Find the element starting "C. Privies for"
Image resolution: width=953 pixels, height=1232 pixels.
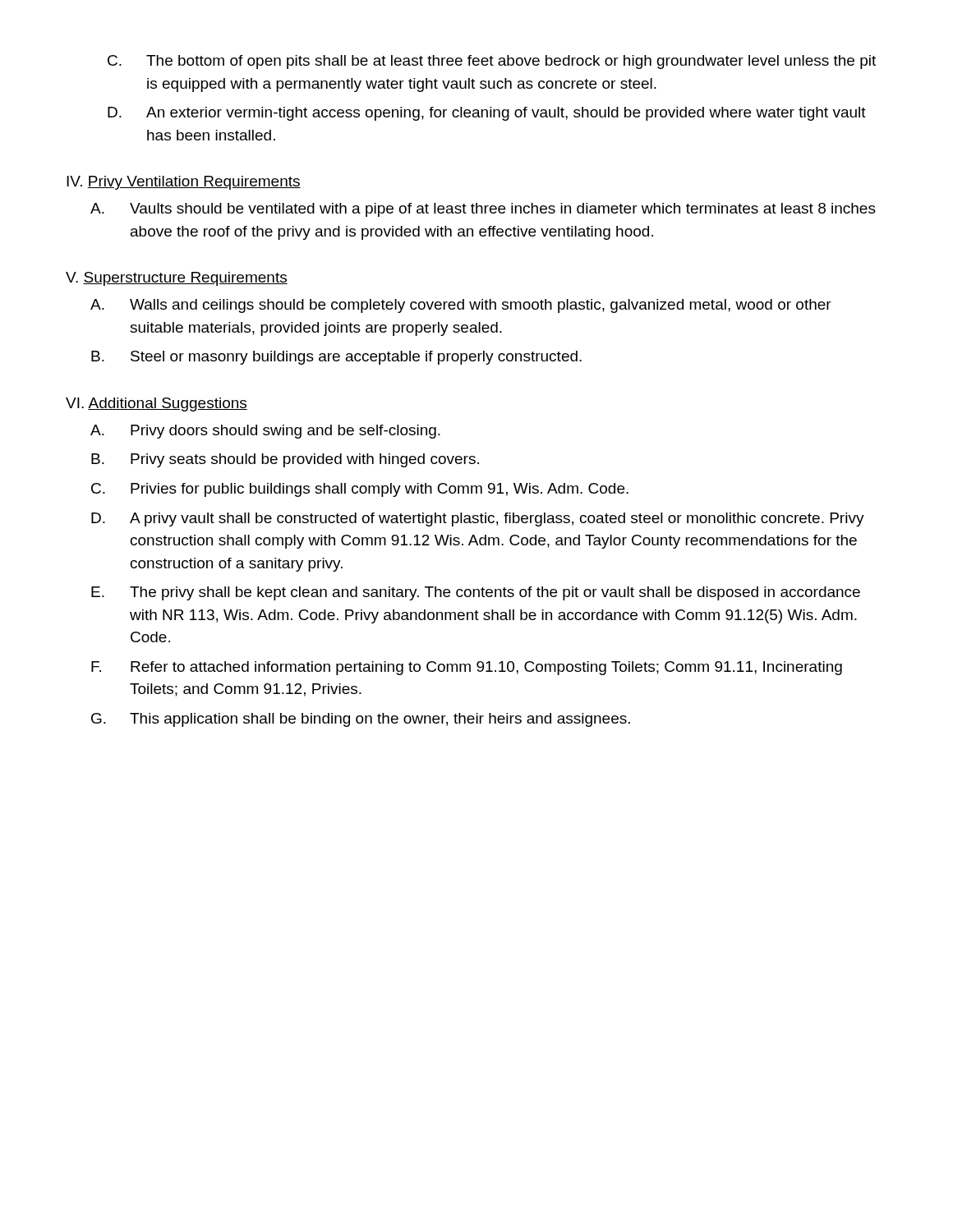click(x=489, y=488)
